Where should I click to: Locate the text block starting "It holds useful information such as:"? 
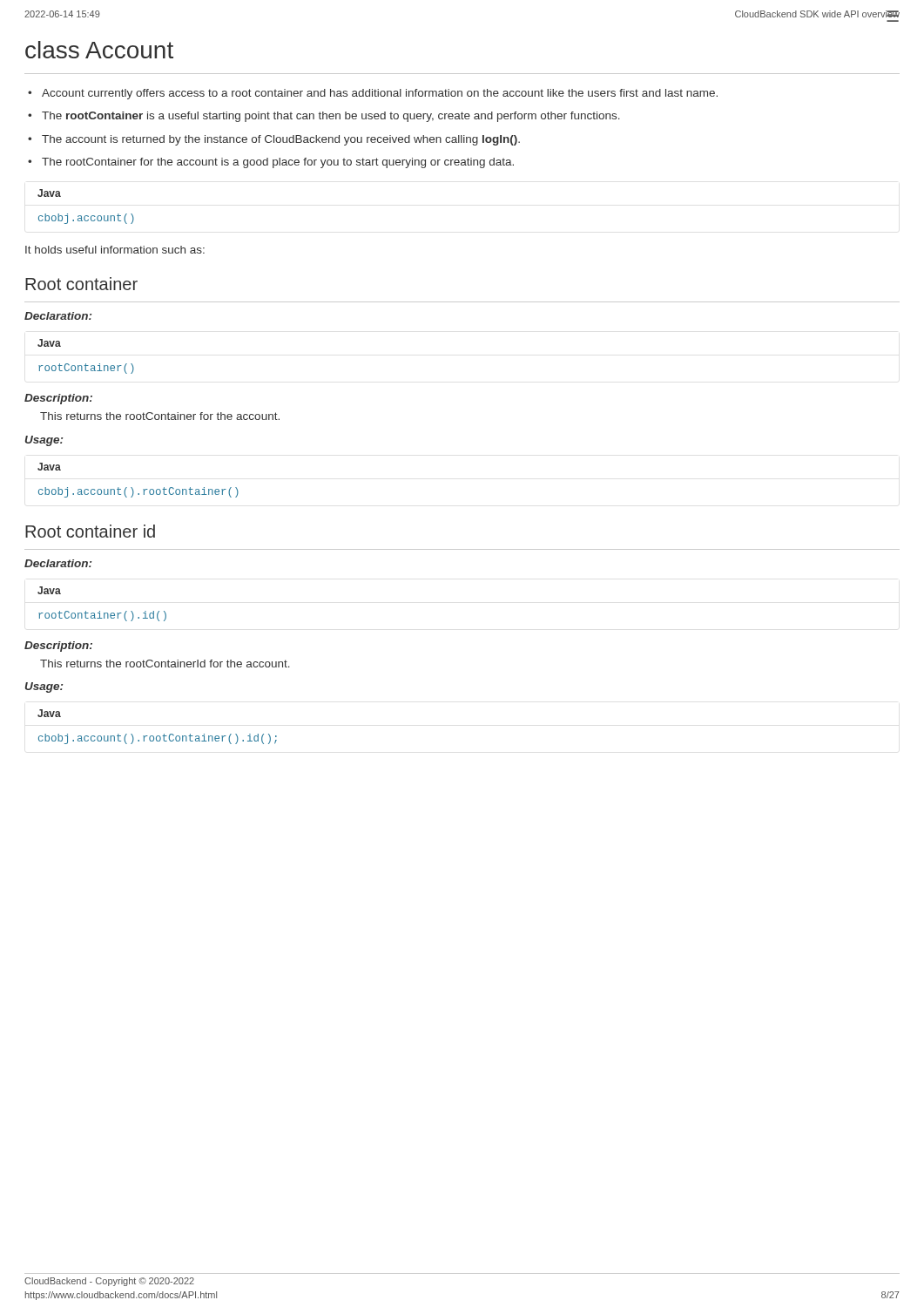115,250
